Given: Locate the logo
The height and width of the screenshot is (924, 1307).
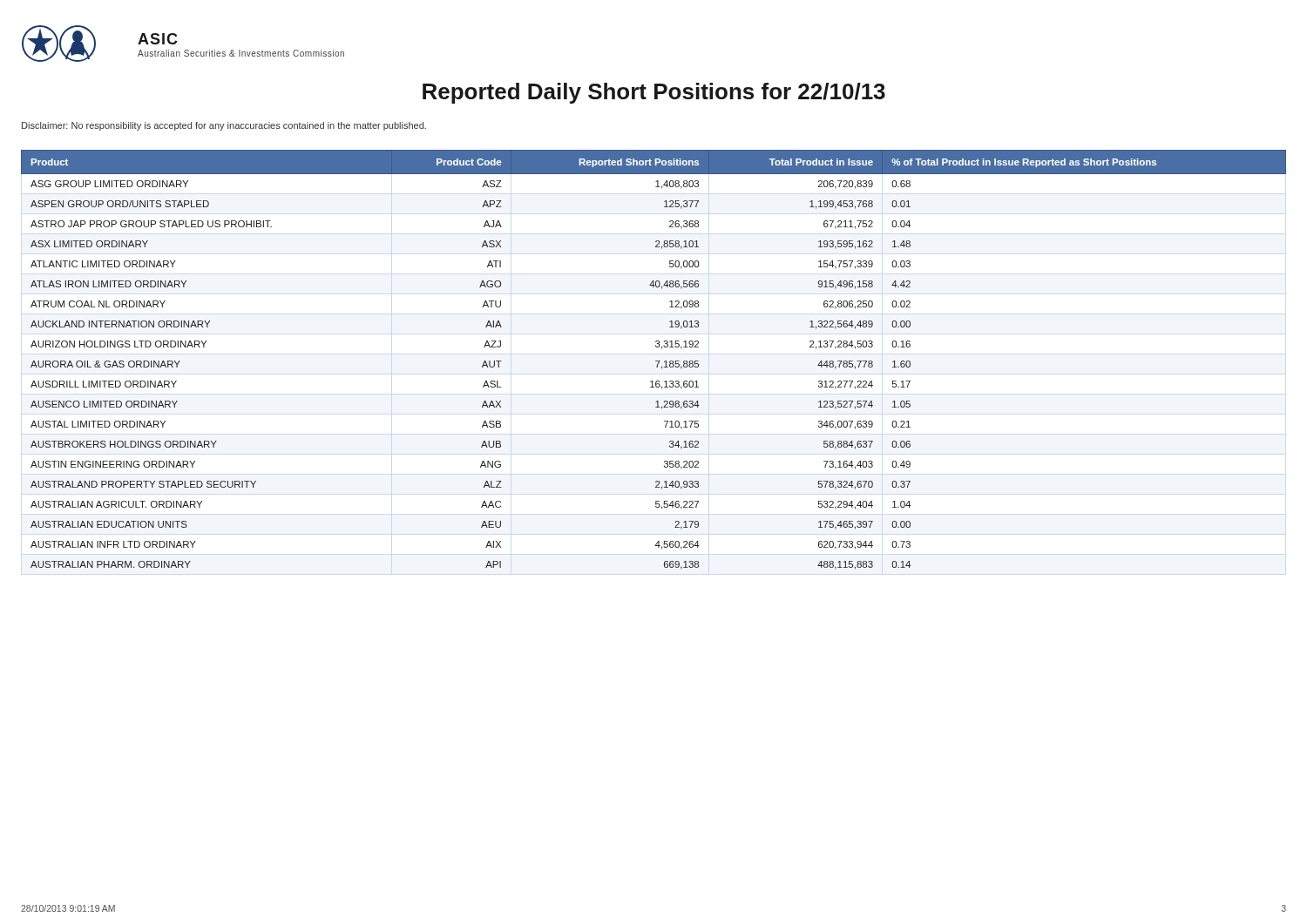Looking at the screenshot, I should 183,44.
